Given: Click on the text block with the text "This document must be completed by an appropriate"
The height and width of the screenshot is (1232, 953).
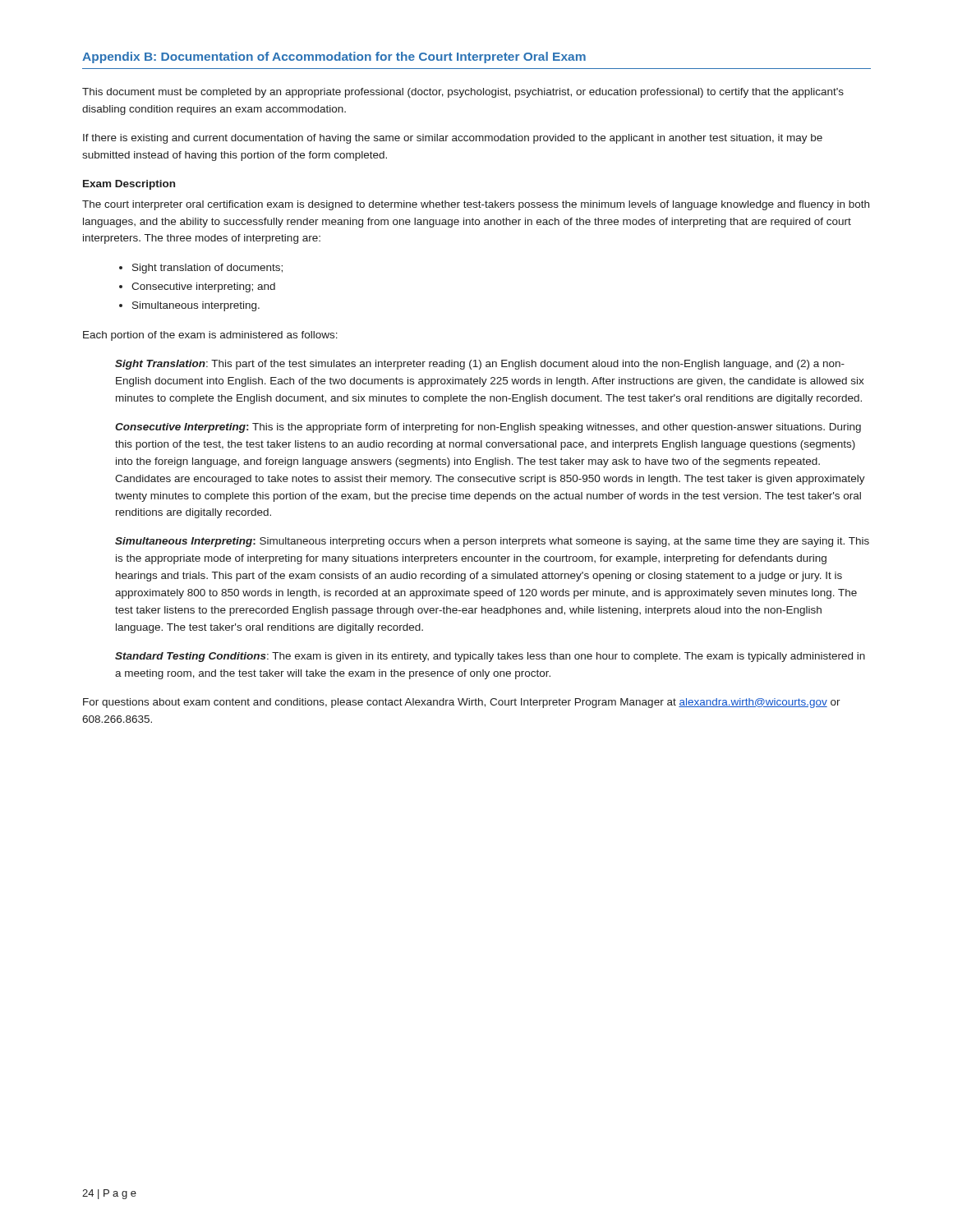Looking at the screenshot, I should click(463, 100).
